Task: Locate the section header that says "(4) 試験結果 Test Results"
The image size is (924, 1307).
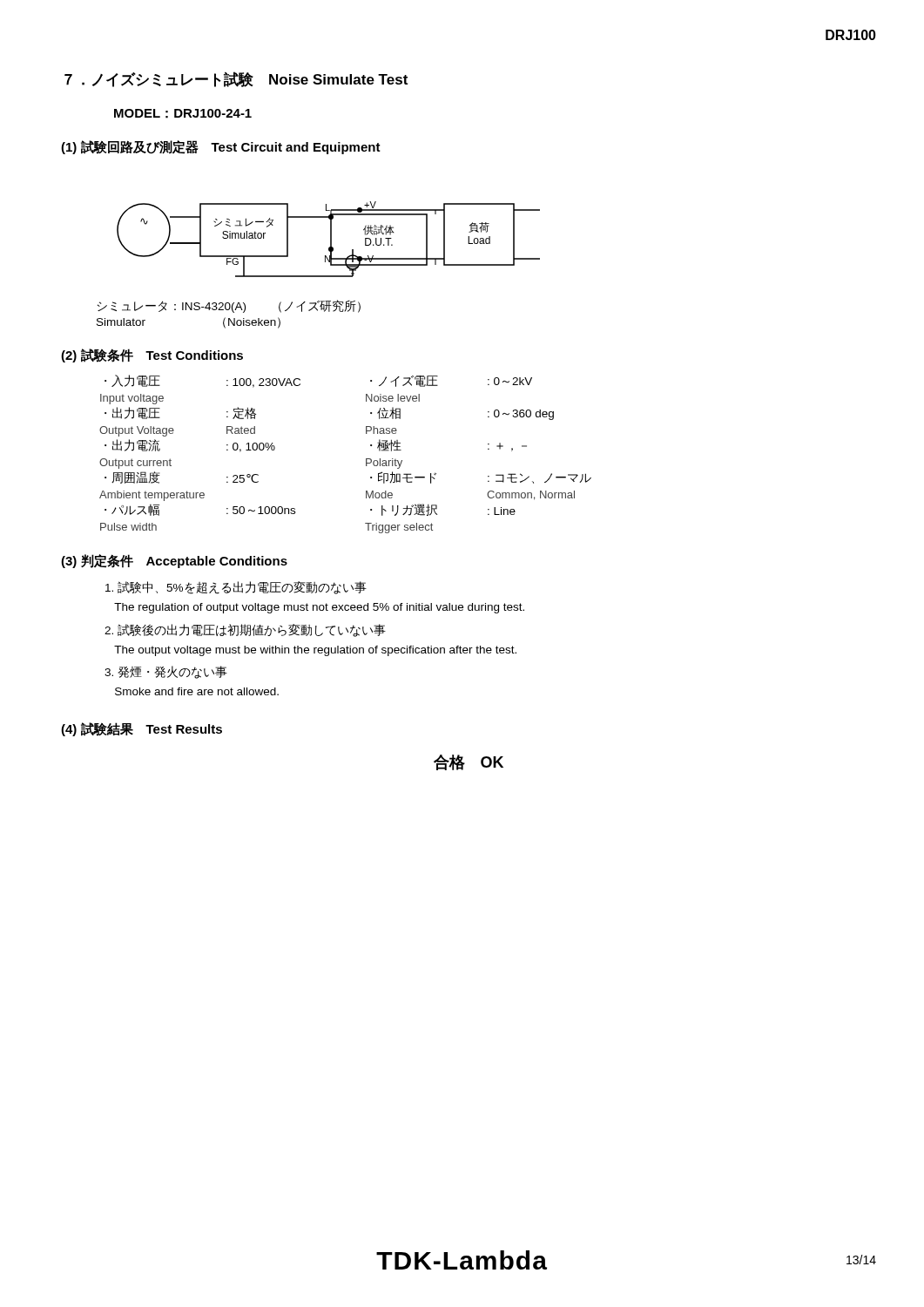Action: pos(142,729)
